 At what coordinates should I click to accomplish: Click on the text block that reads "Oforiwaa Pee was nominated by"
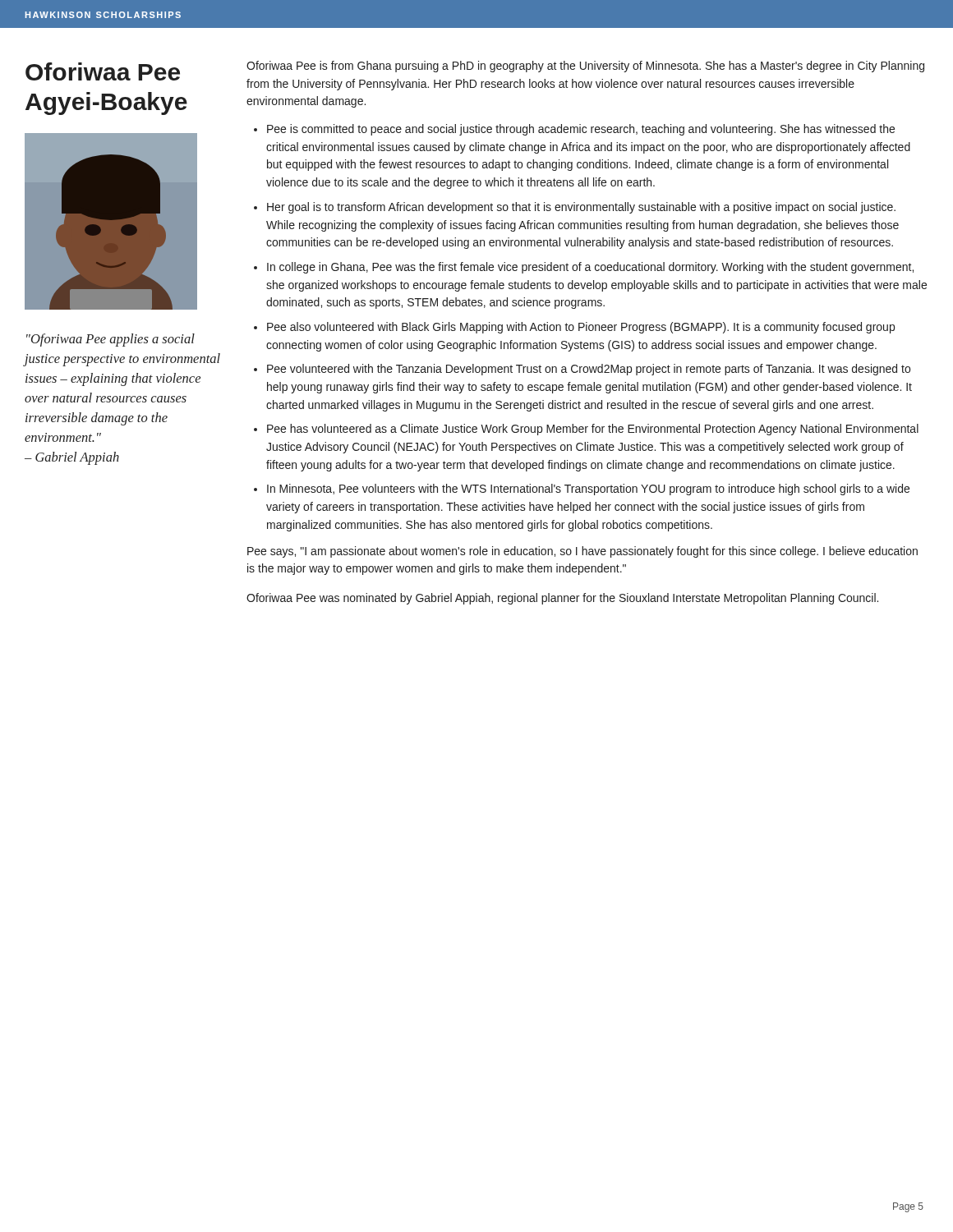click(x=563, y=598)
